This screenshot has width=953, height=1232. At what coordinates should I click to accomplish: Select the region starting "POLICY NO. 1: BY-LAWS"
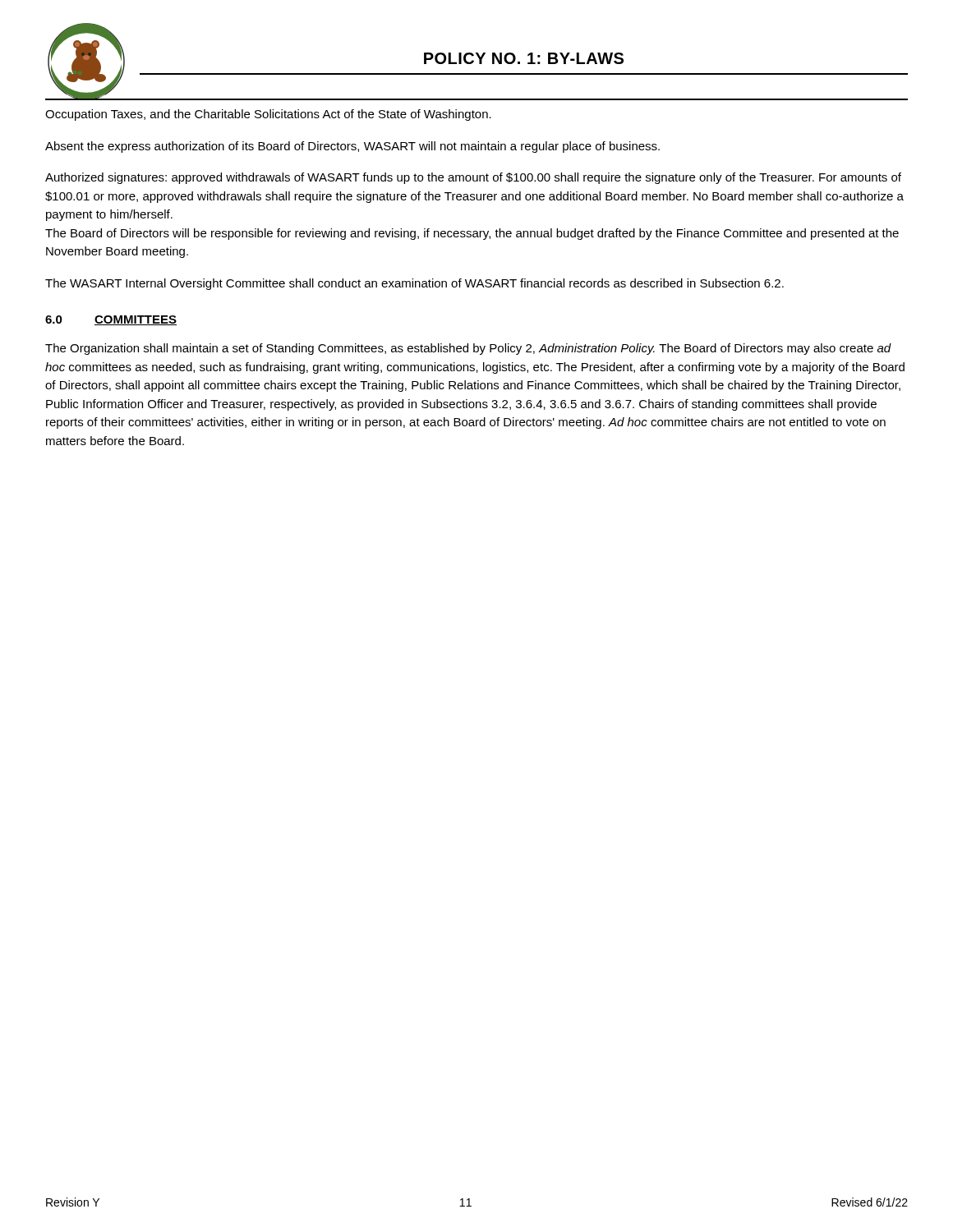click(x=524, y=58)
